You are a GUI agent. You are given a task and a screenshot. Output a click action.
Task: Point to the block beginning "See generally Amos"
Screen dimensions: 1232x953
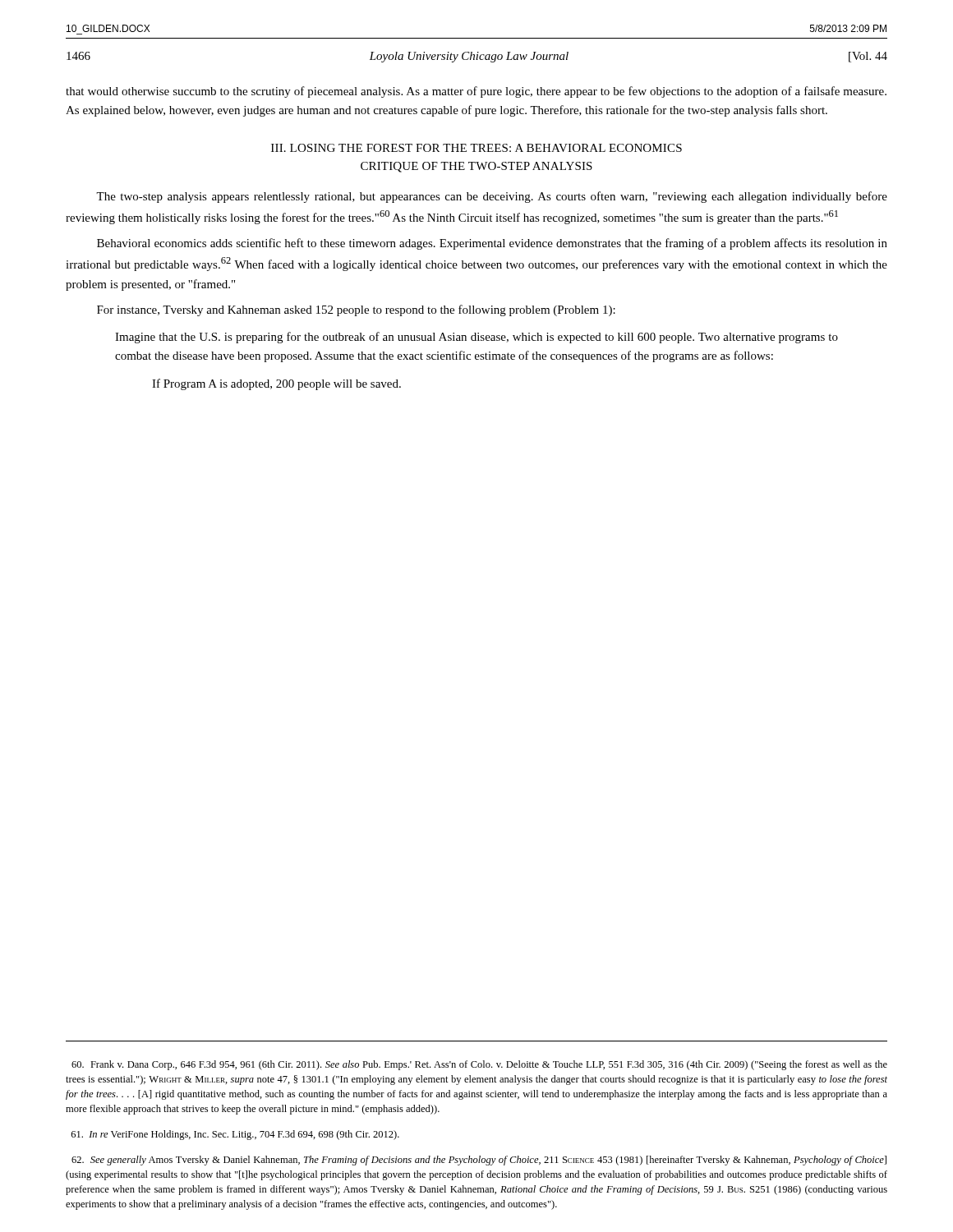pyautogui.click(x=476, y=1182)
